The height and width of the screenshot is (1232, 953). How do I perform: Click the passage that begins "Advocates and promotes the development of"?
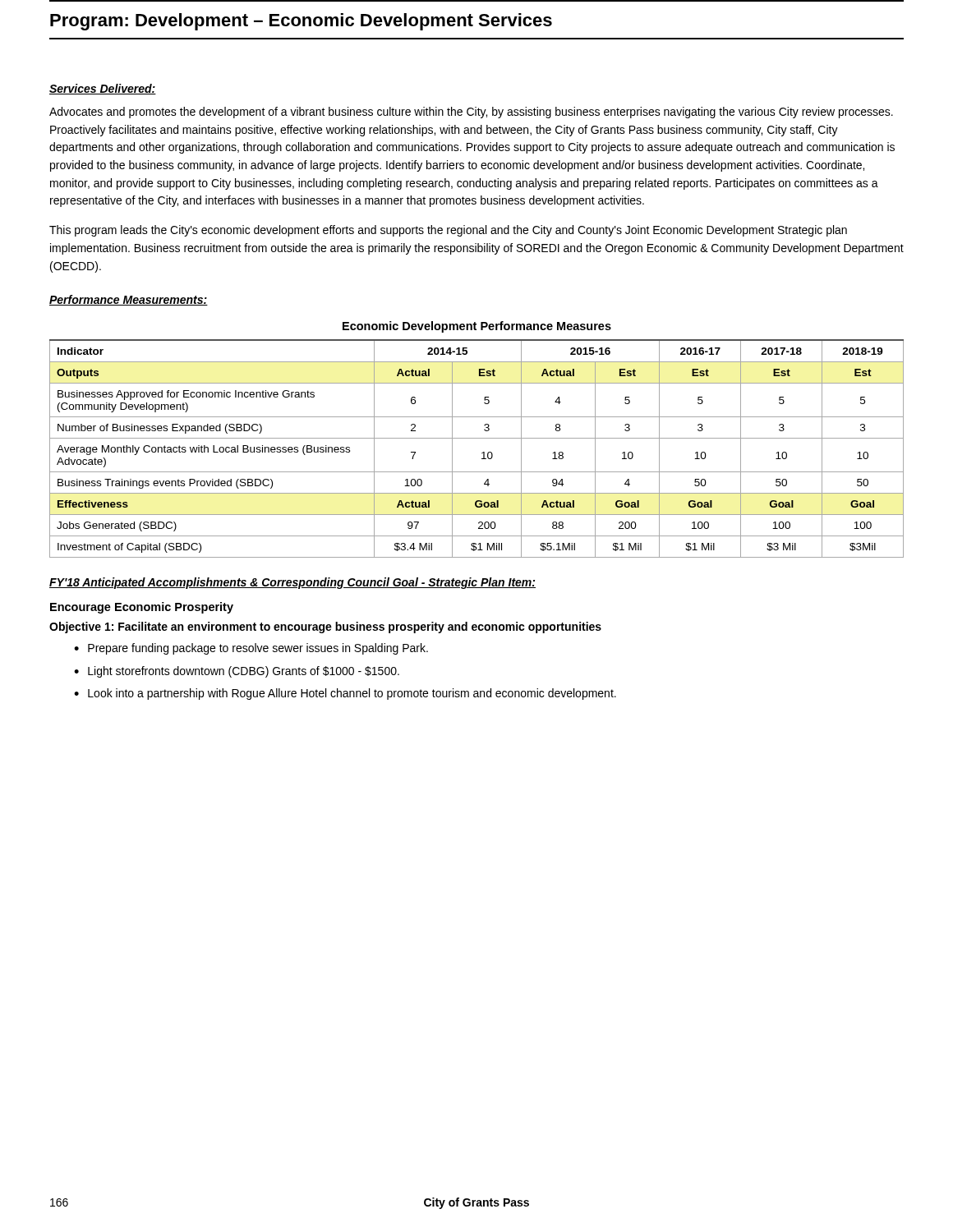[x=472, y=156]
